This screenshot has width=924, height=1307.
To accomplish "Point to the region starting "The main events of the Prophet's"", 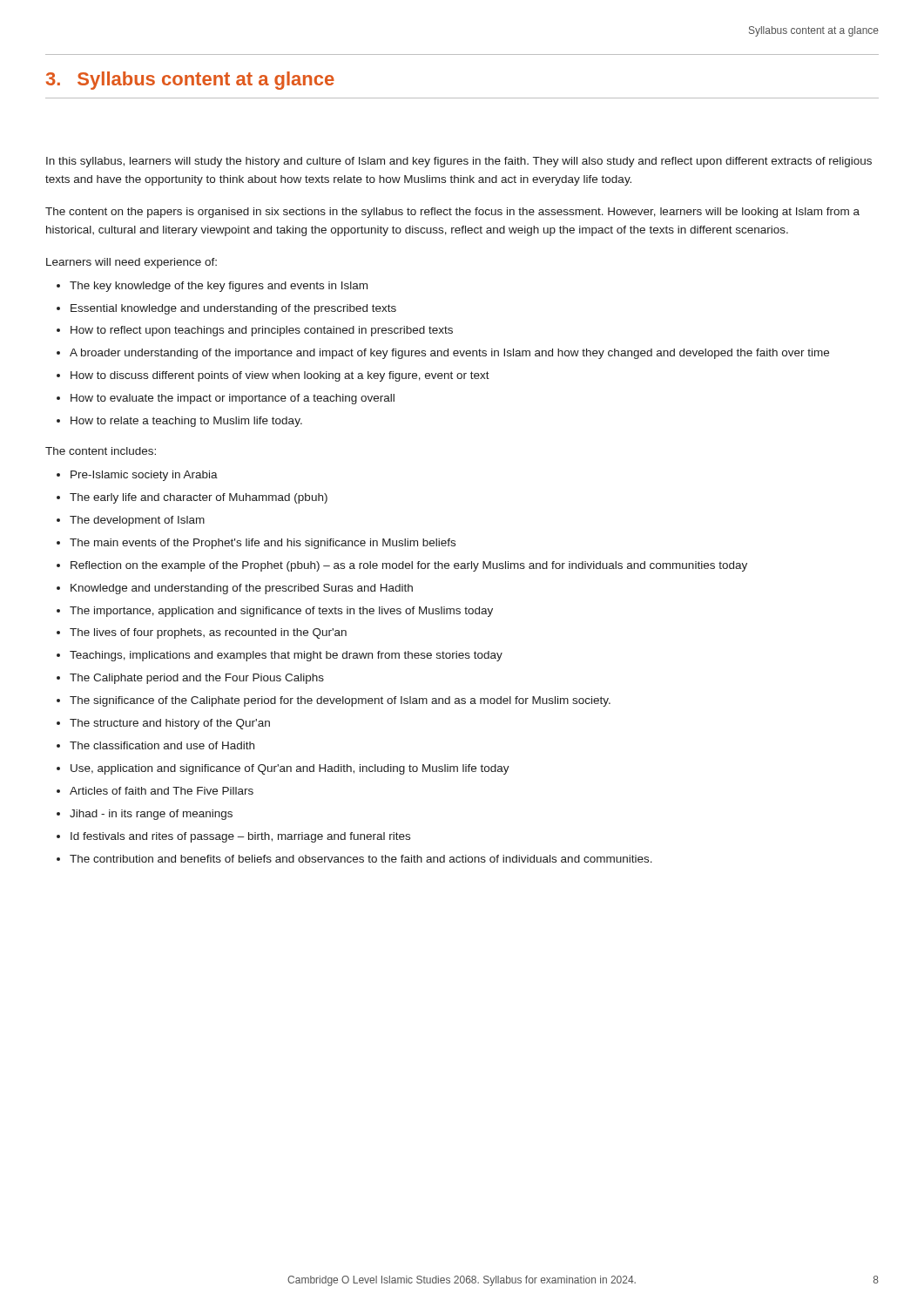I will click(263, 542).
